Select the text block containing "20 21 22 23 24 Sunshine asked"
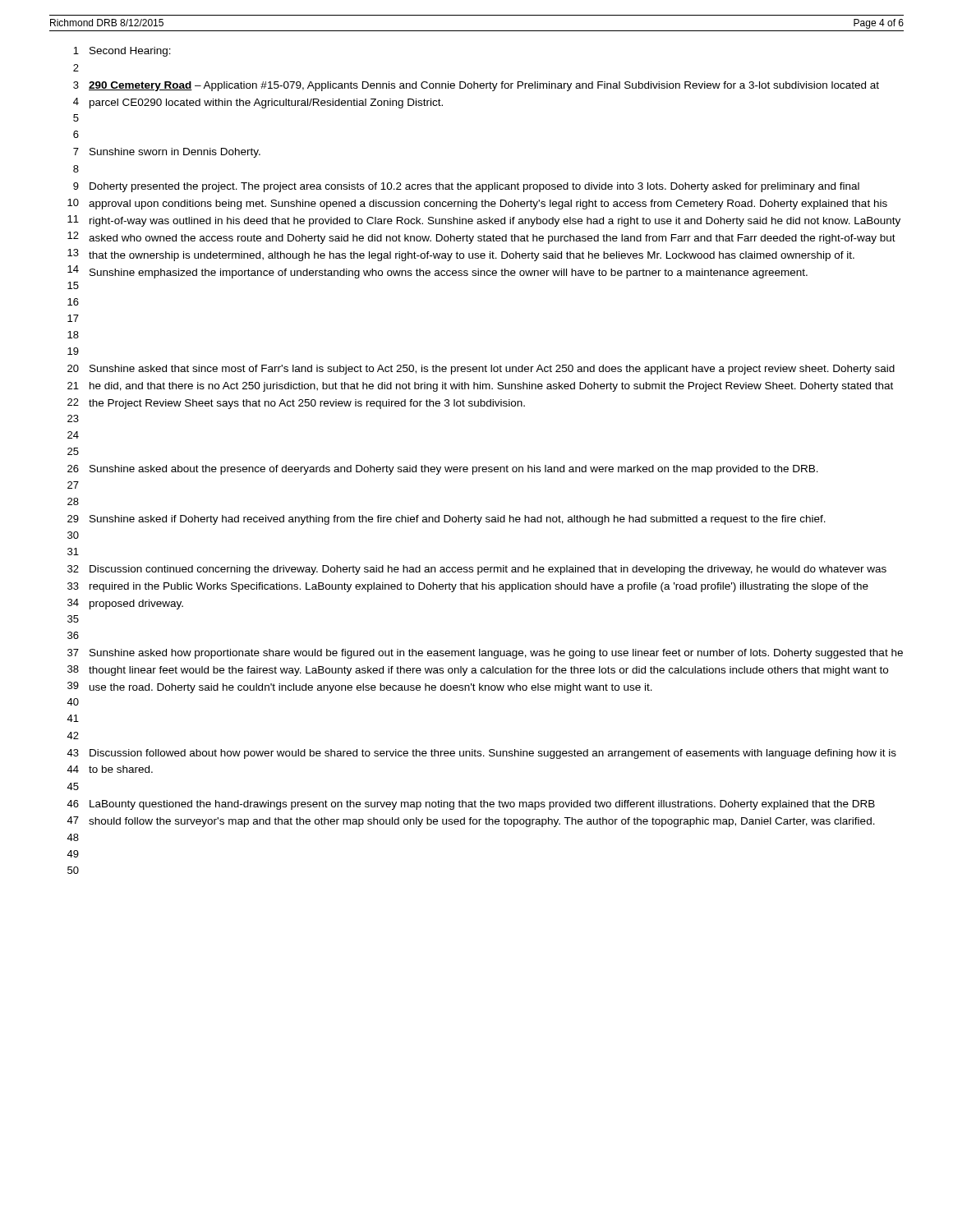 click(x=476, y=402)
